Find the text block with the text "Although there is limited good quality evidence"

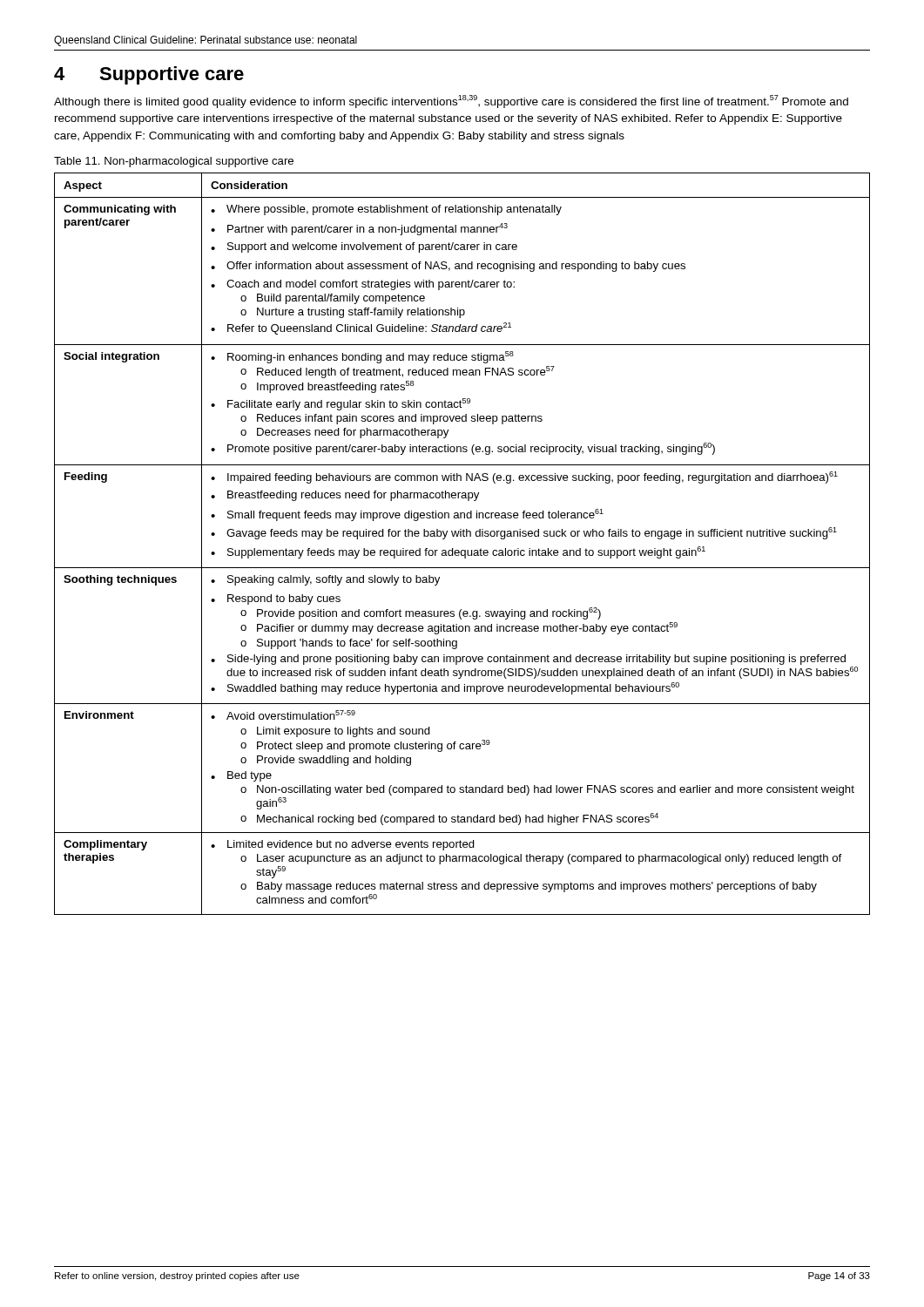coord(451,117)
